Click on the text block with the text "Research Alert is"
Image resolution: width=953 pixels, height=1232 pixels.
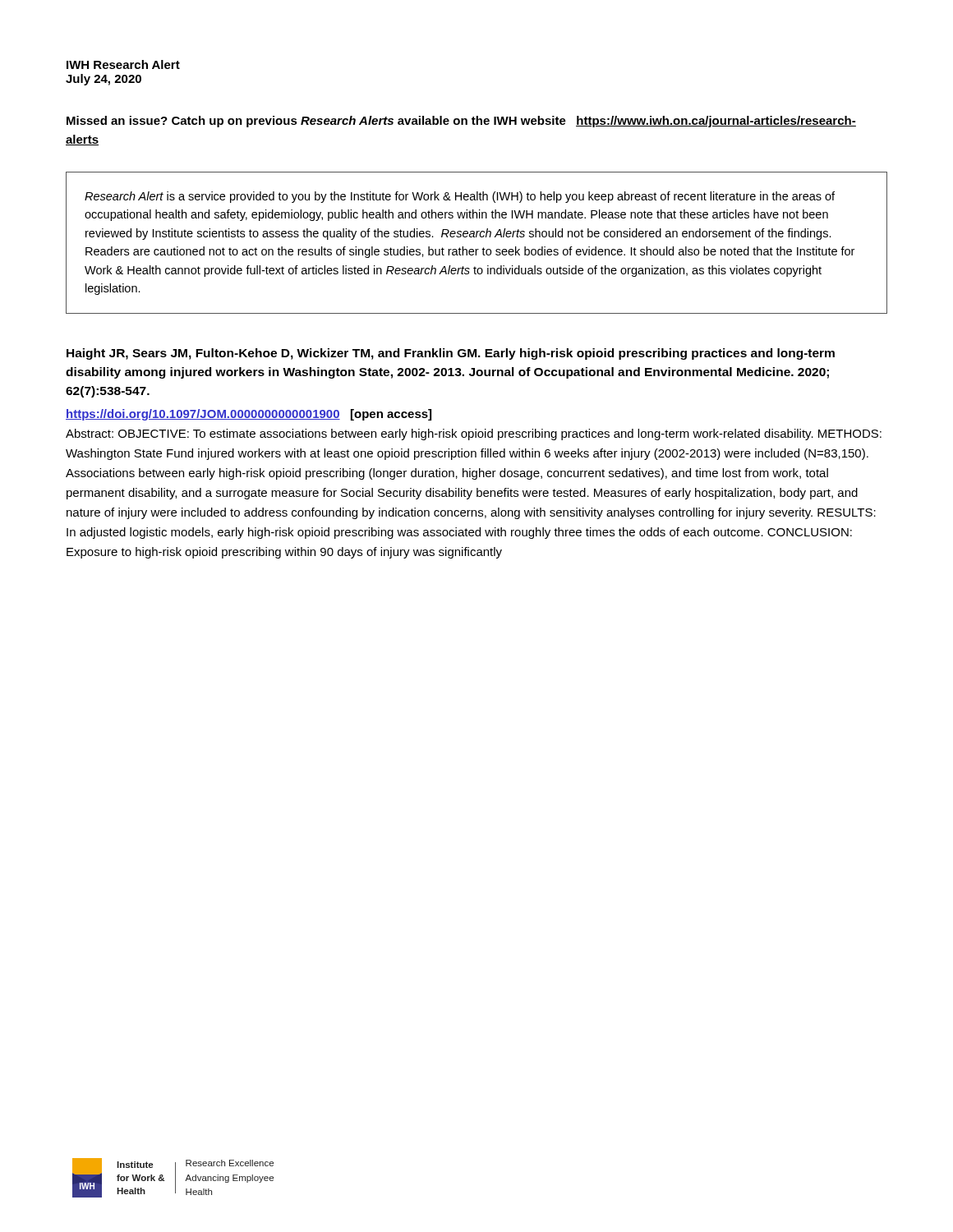470,242
